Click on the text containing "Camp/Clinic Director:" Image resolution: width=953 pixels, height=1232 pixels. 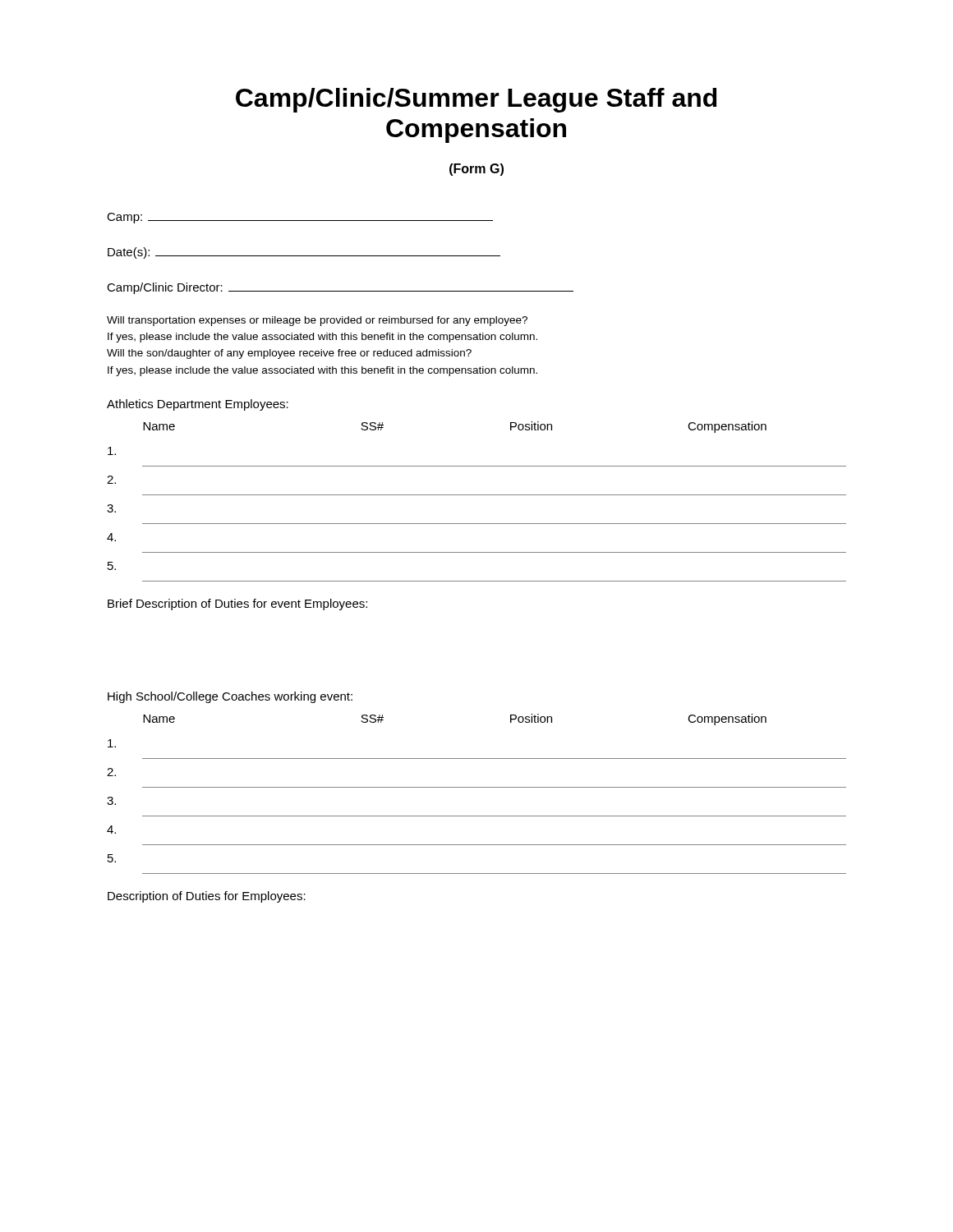pyautogui.click(x=340, y=285)
